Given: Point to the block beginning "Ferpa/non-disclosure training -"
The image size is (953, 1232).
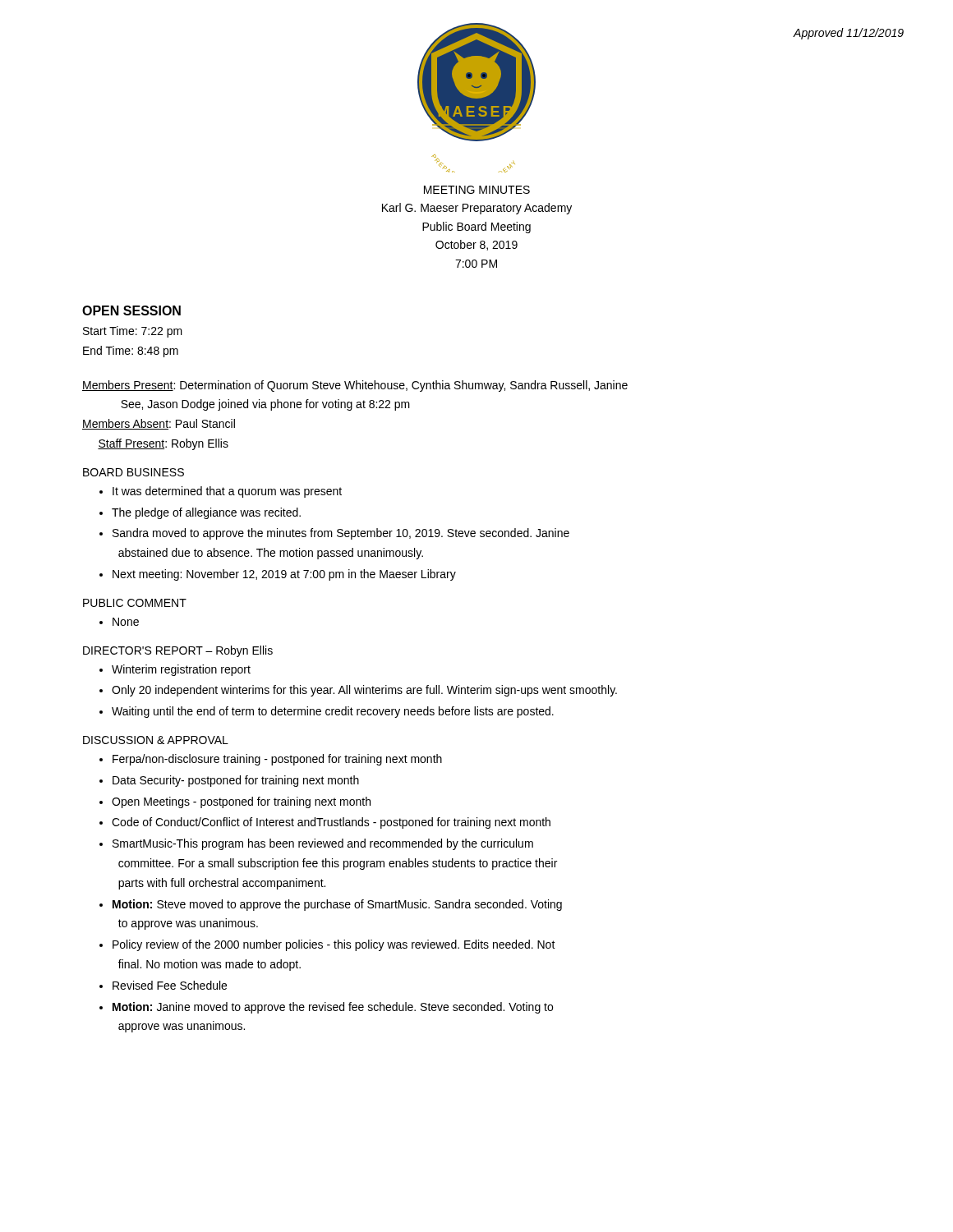Looking at the screenshot, I should pyautogui.click(x=277, y=759).
